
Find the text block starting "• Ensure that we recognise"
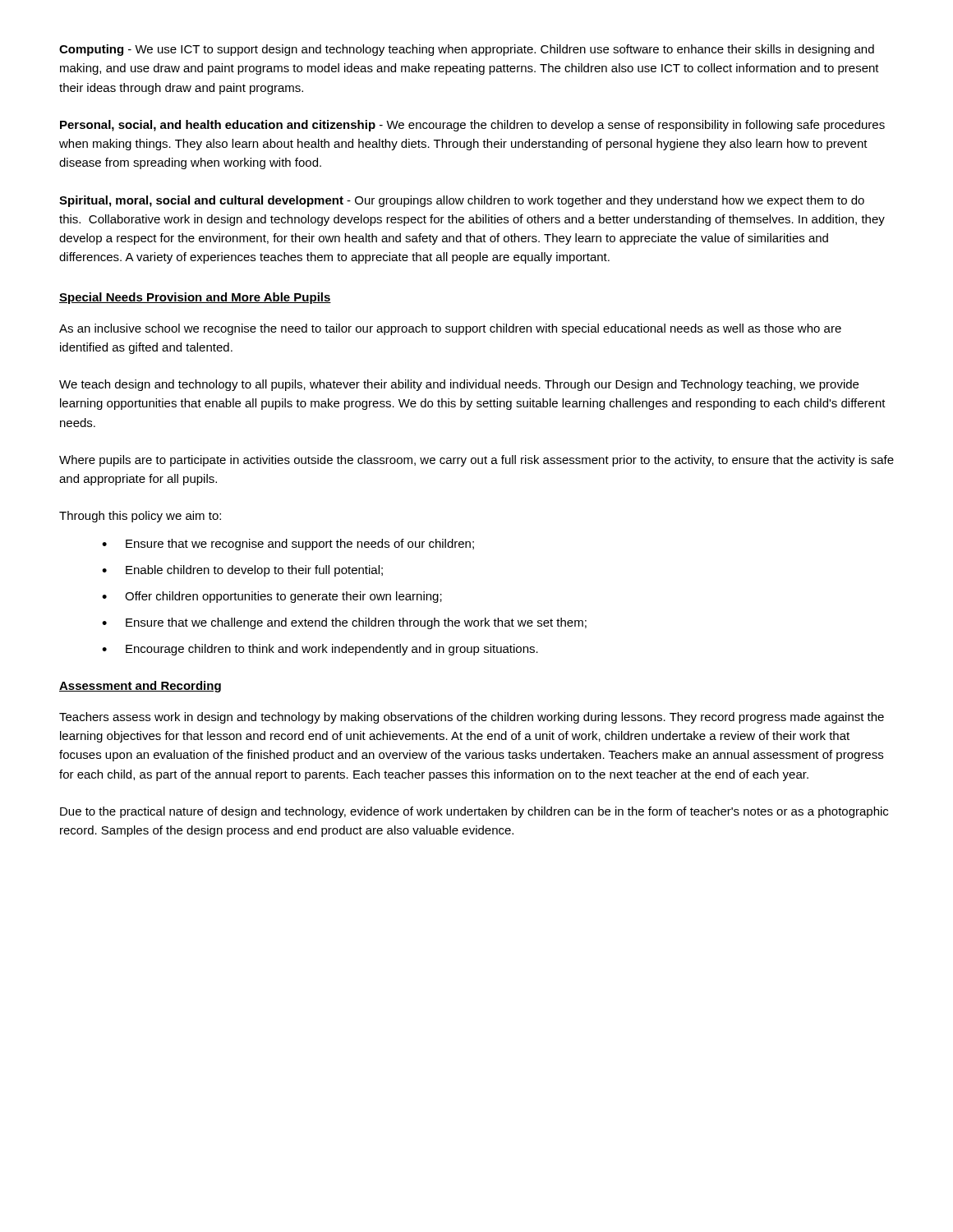click(x=288, y=544)
